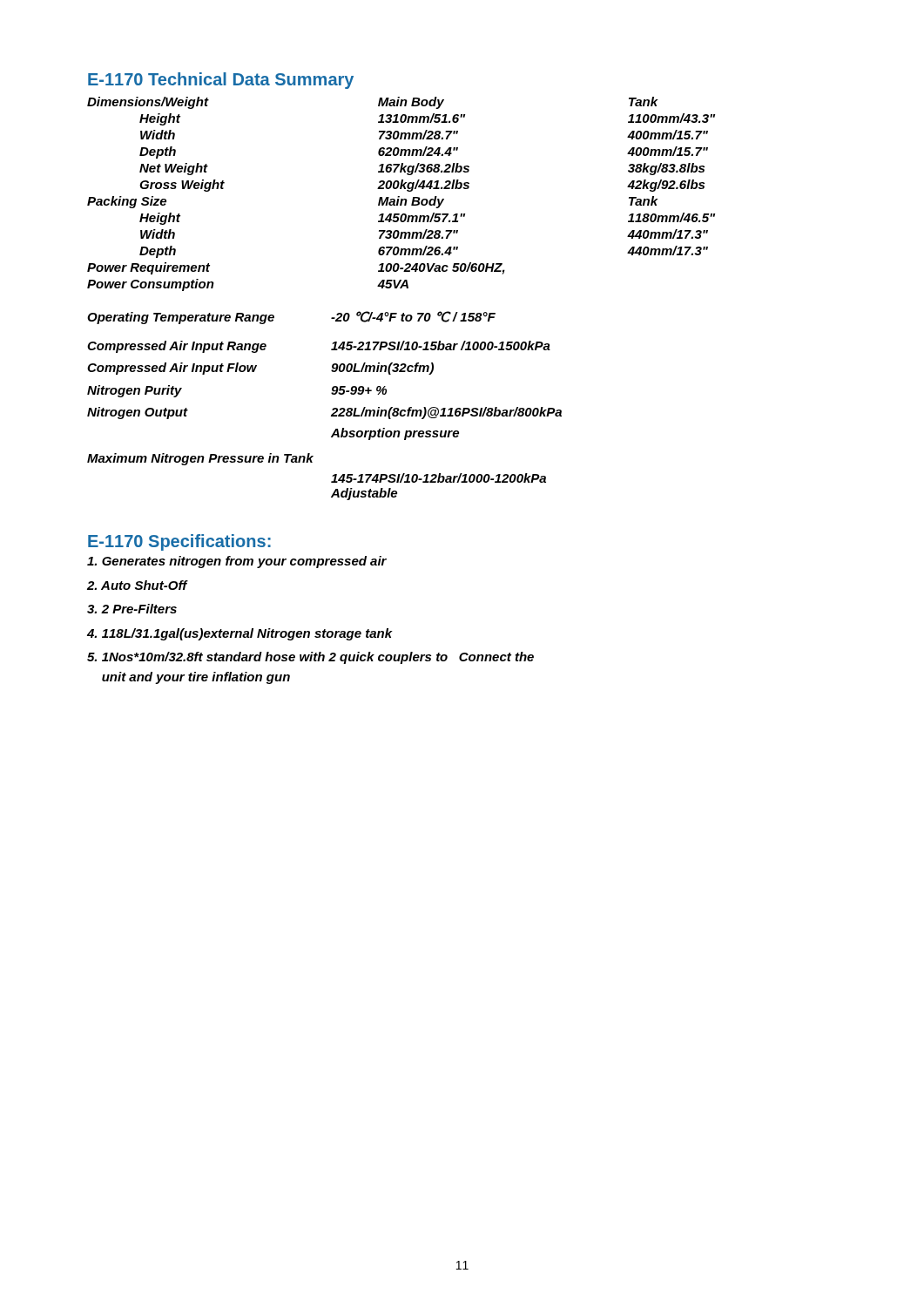Image resolution: width=924 pixels, height=1307 pixels.
Task: Find the text starting "Nitrogen Purity 95-99+ %"
Action: click(135, 391)
